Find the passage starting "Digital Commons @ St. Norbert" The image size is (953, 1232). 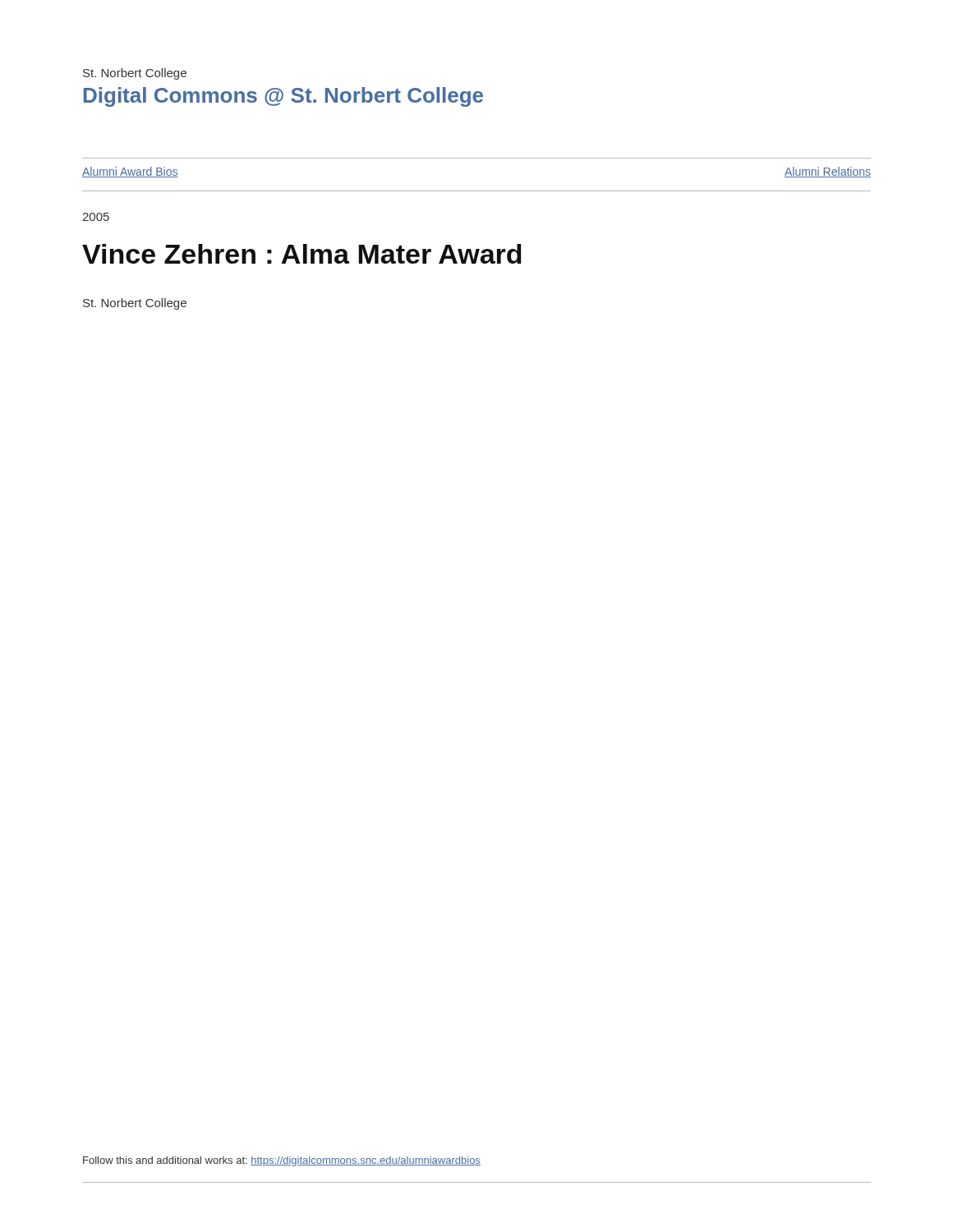click(x=283, y=95)
